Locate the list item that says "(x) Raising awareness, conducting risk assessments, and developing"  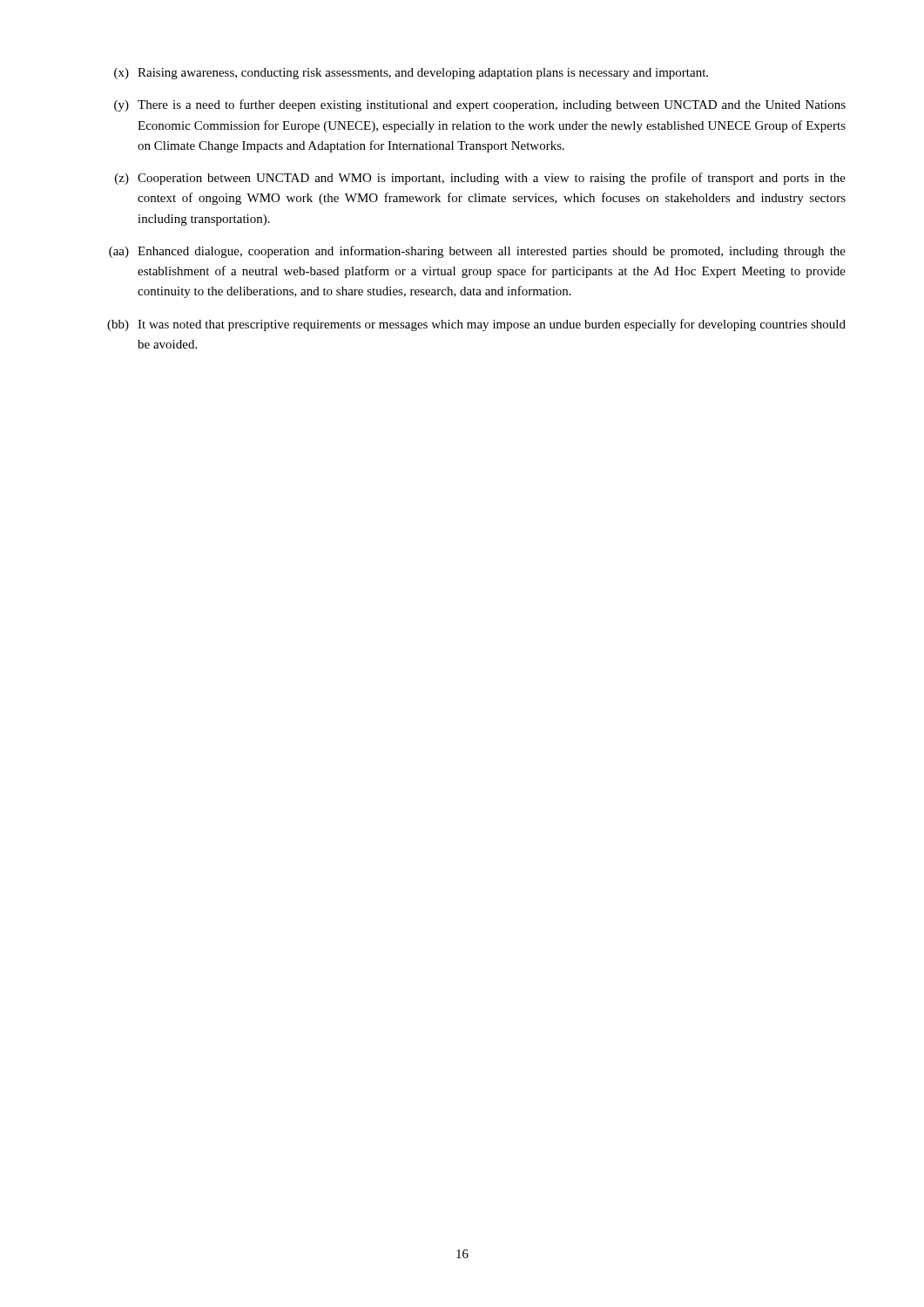(466, 73)
